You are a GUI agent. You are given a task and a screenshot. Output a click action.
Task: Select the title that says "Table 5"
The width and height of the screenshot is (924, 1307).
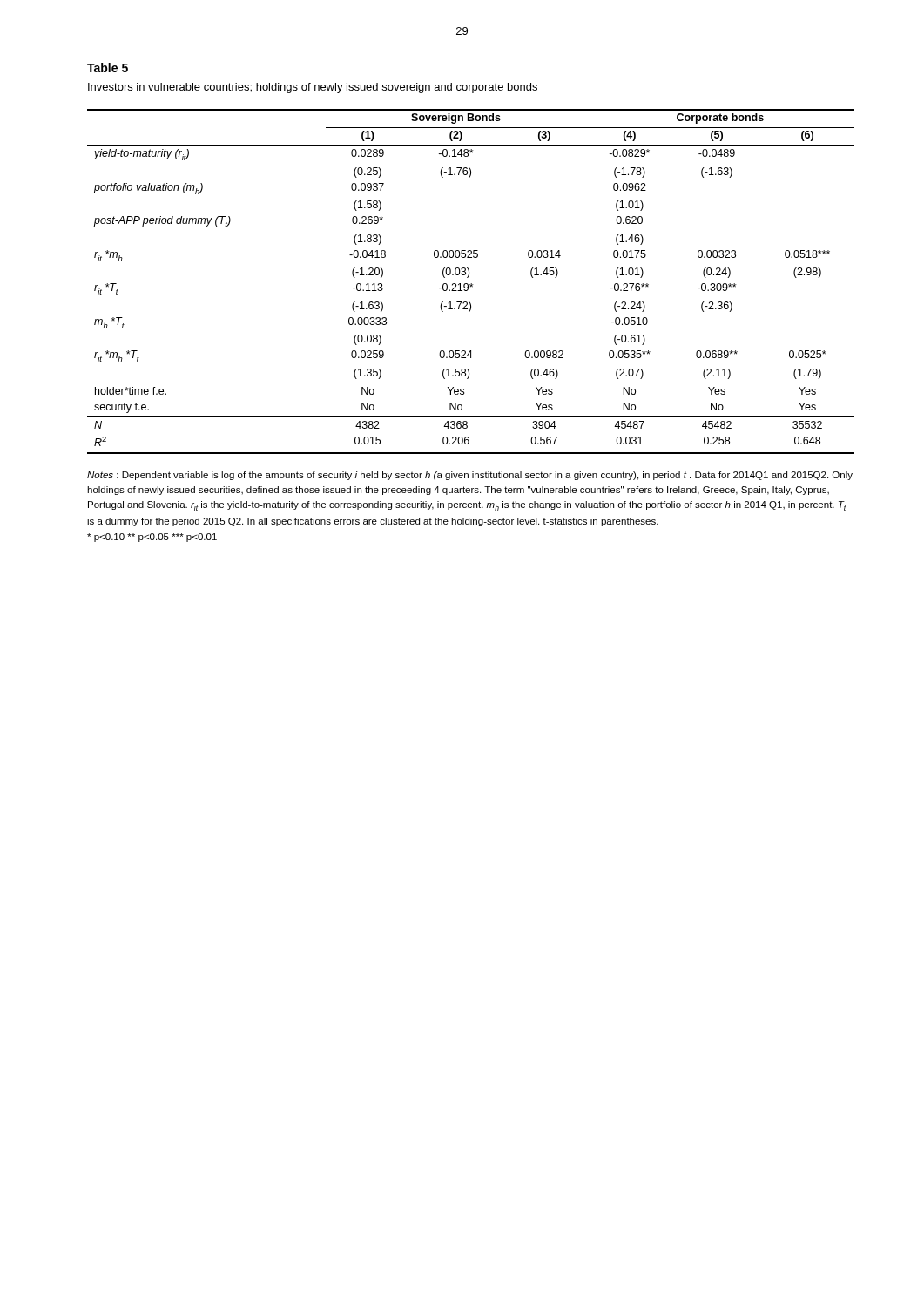pyautogui.click(x=108, y=68)
